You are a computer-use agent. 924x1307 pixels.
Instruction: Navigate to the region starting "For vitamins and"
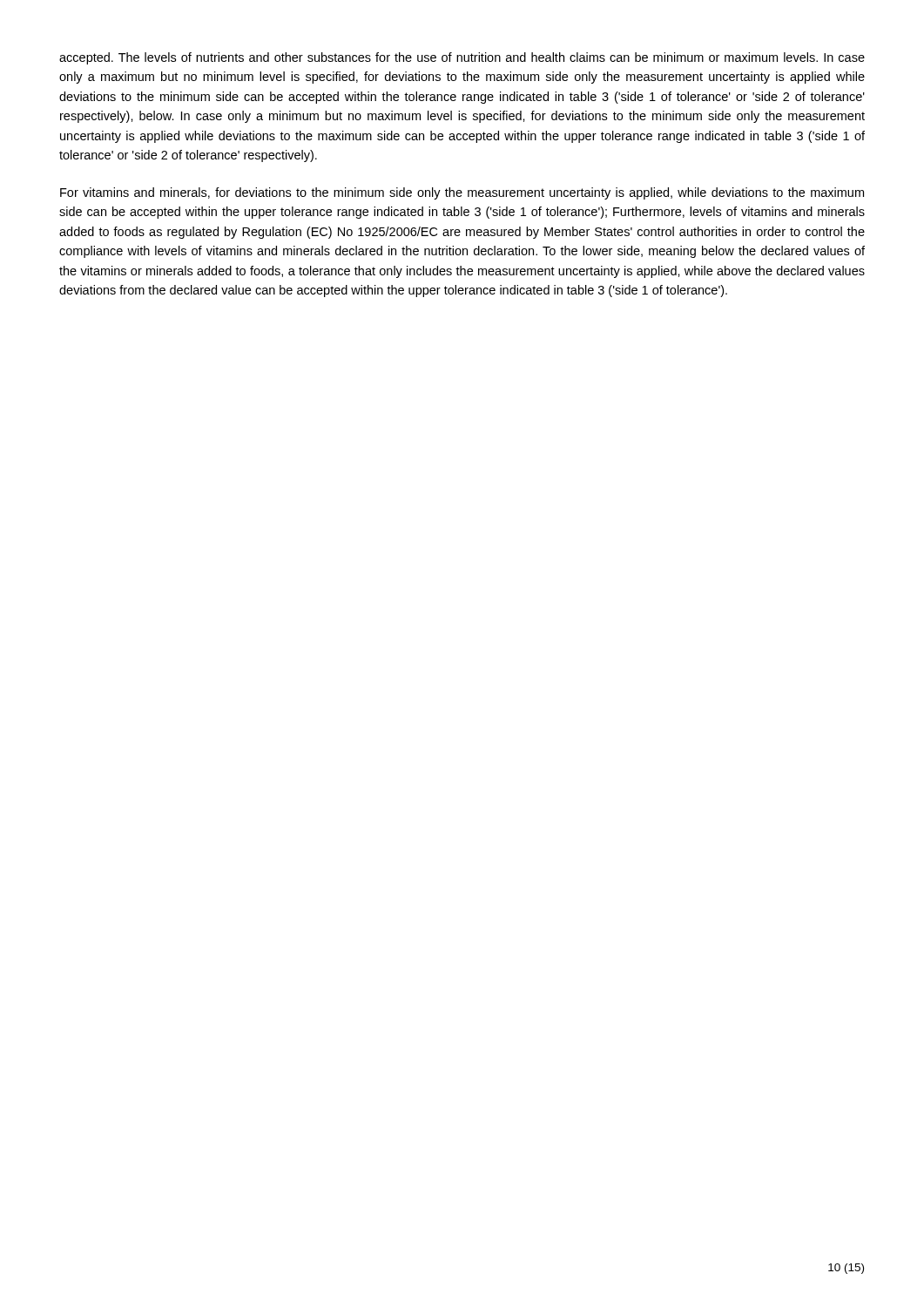[462, 241]
